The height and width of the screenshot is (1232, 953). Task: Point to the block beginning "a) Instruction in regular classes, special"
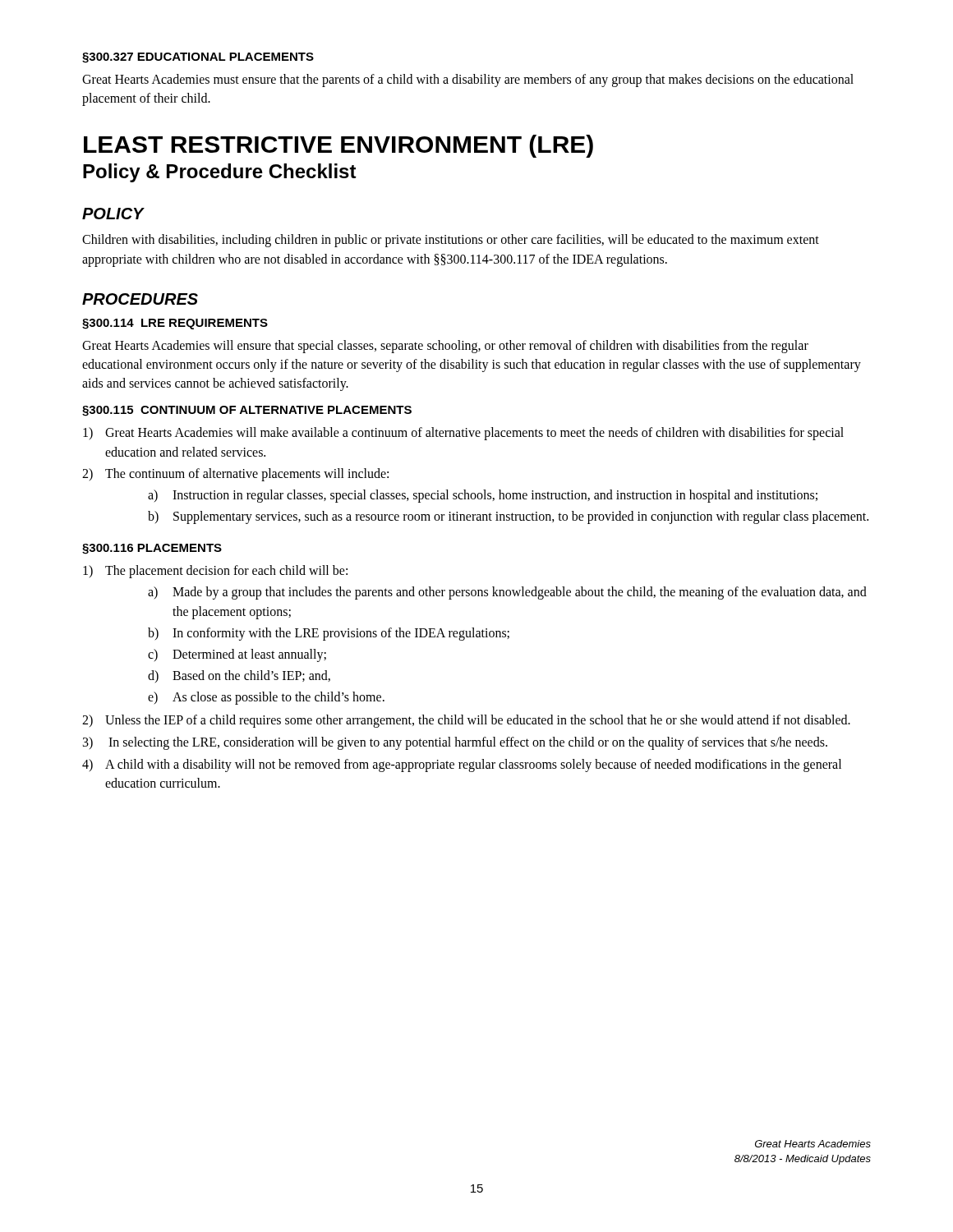pos(509,495)
